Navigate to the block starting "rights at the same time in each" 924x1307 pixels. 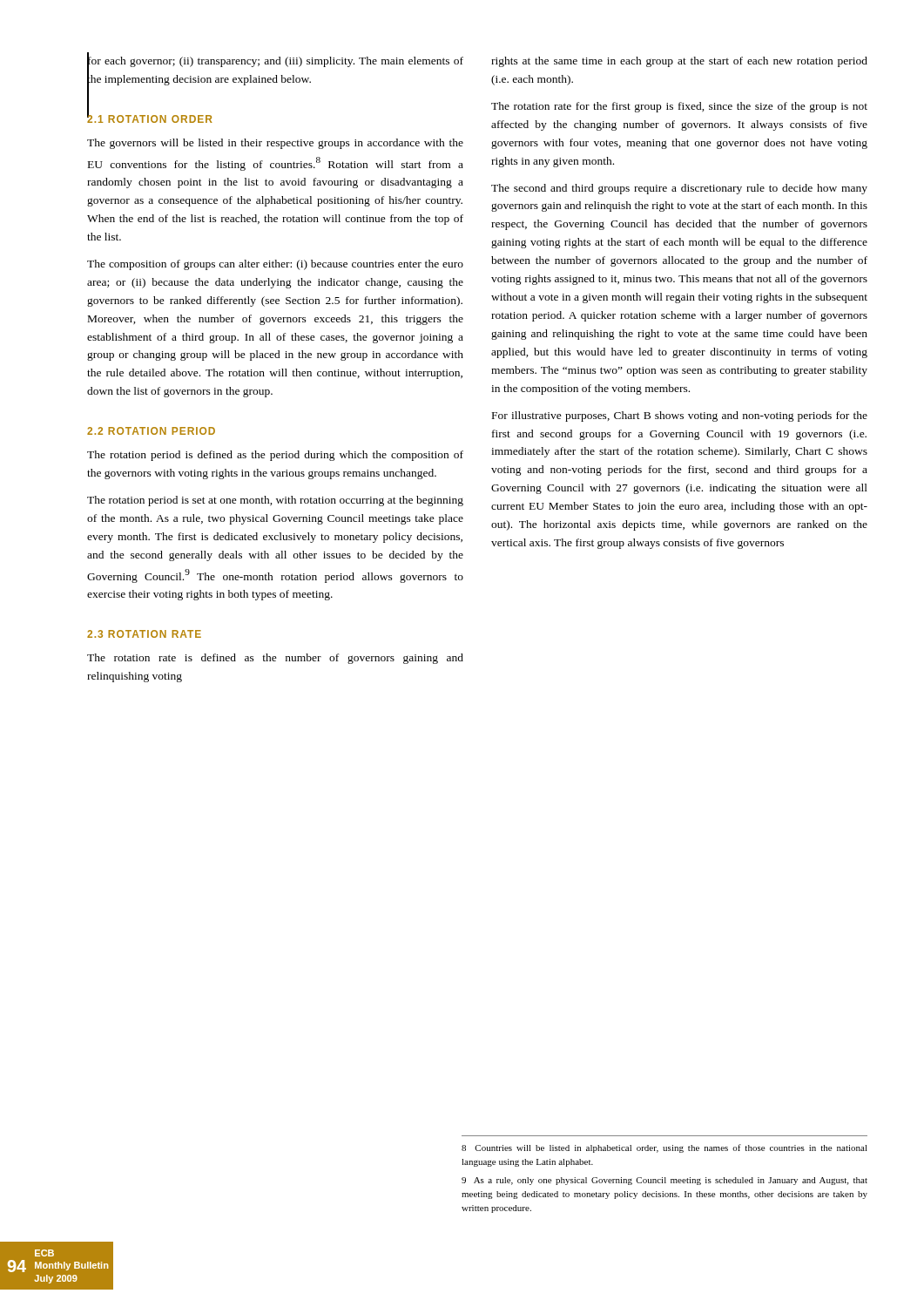click(679, 71)
